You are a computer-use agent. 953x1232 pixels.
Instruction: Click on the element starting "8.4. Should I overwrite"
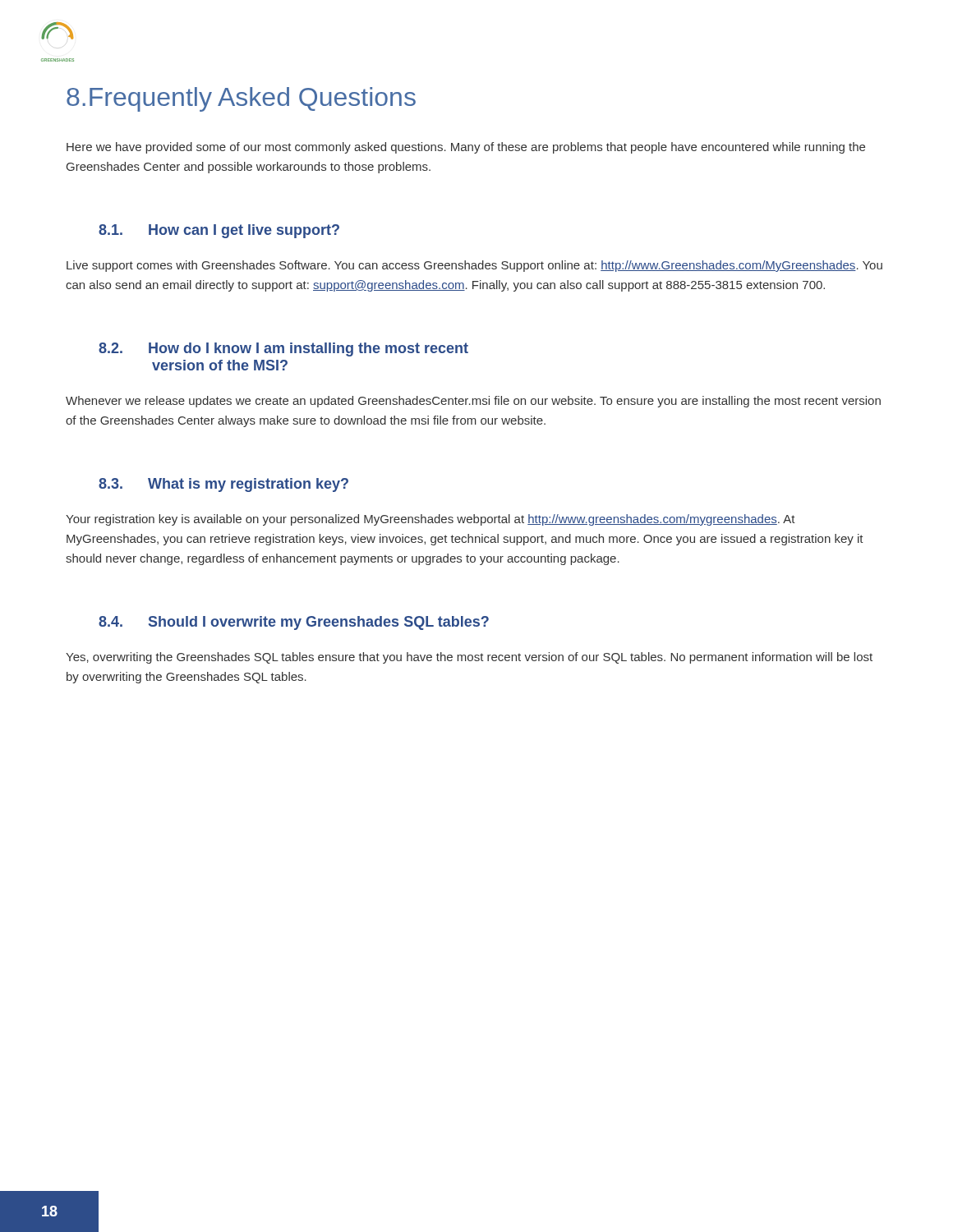click(x=294, y=622)
